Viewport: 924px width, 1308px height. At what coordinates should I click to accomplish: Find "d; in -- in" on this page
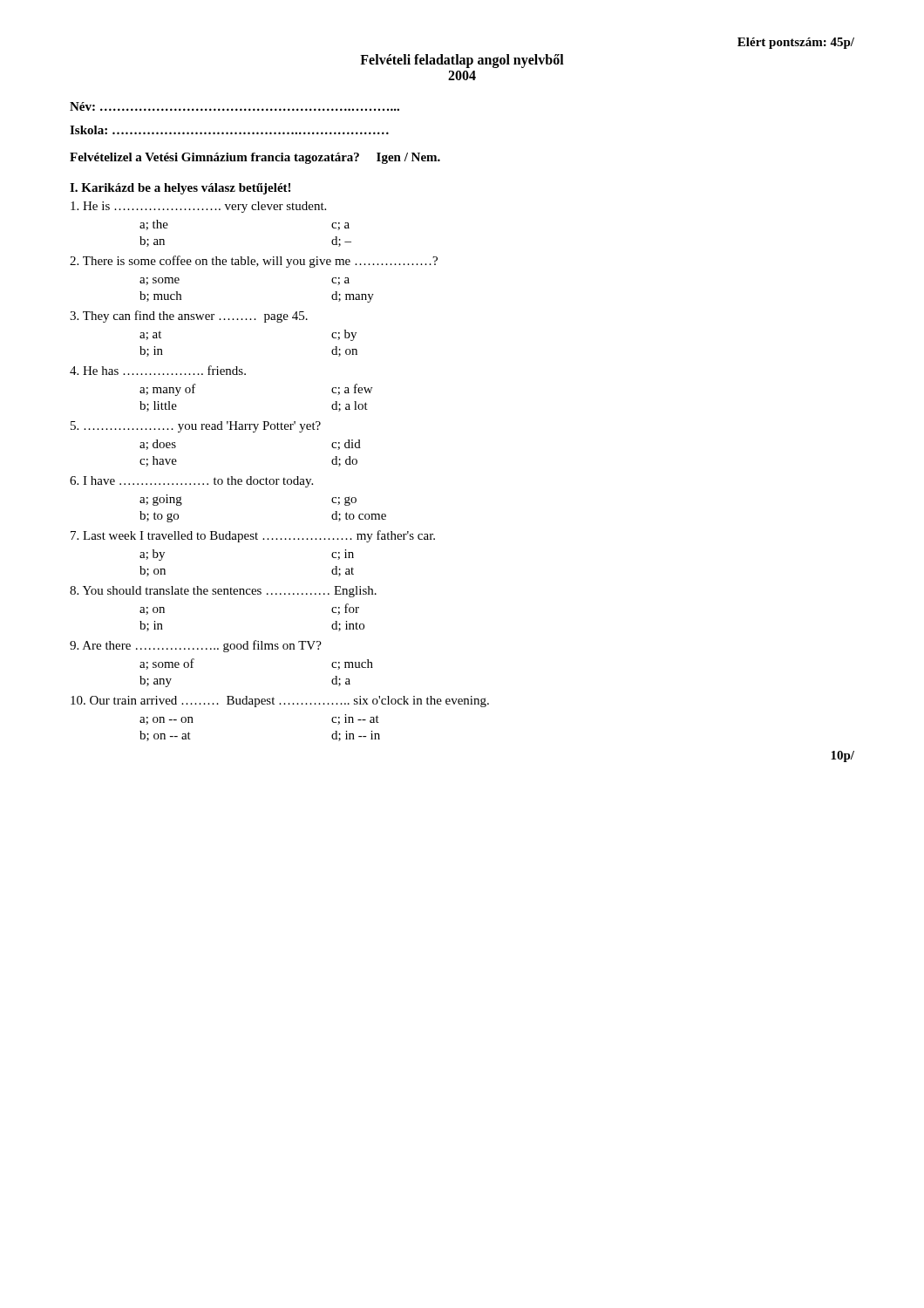click(x=356, y=735)
